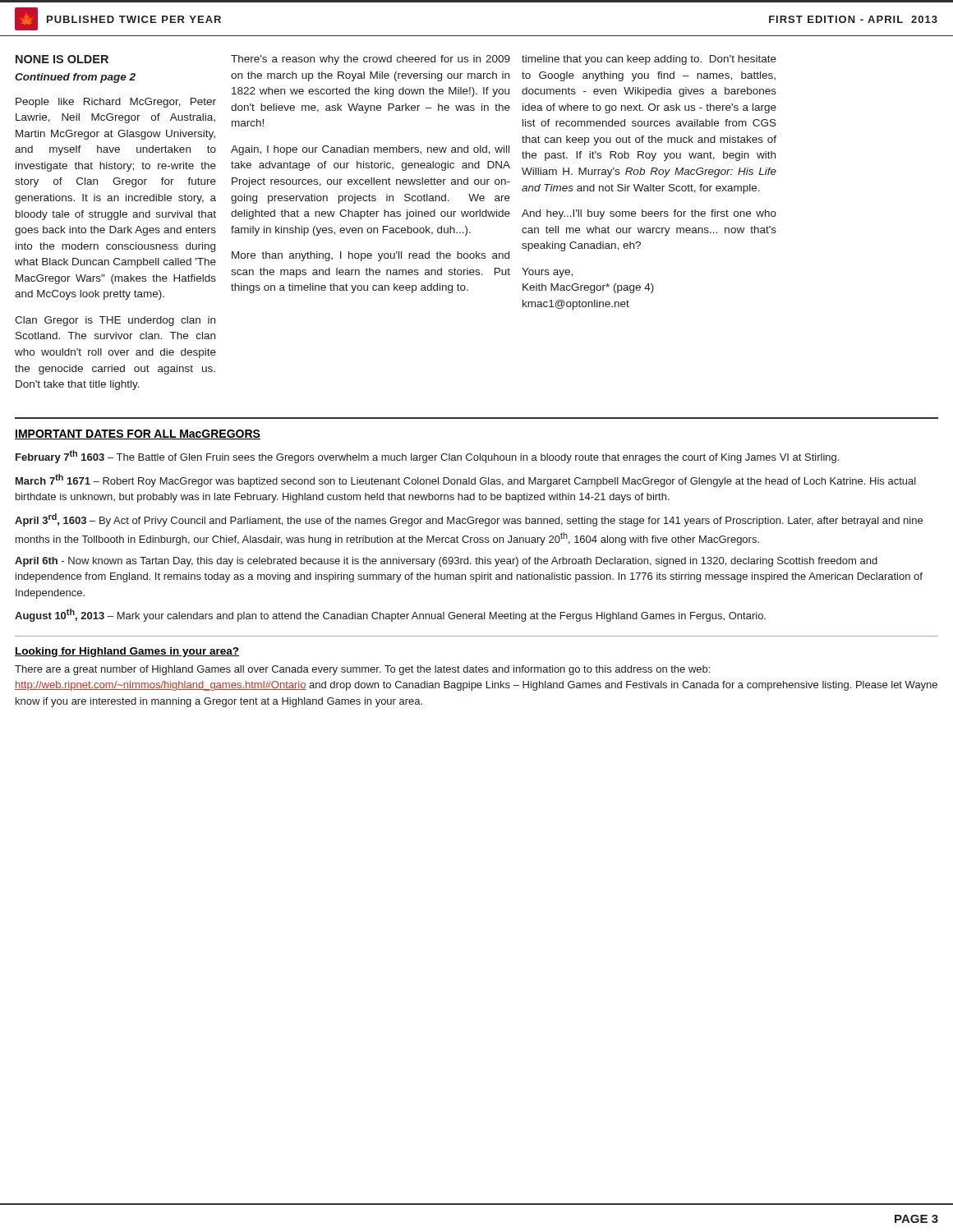Find the text block containing "People like Richard McGregor, Peter"

point(115,198)
